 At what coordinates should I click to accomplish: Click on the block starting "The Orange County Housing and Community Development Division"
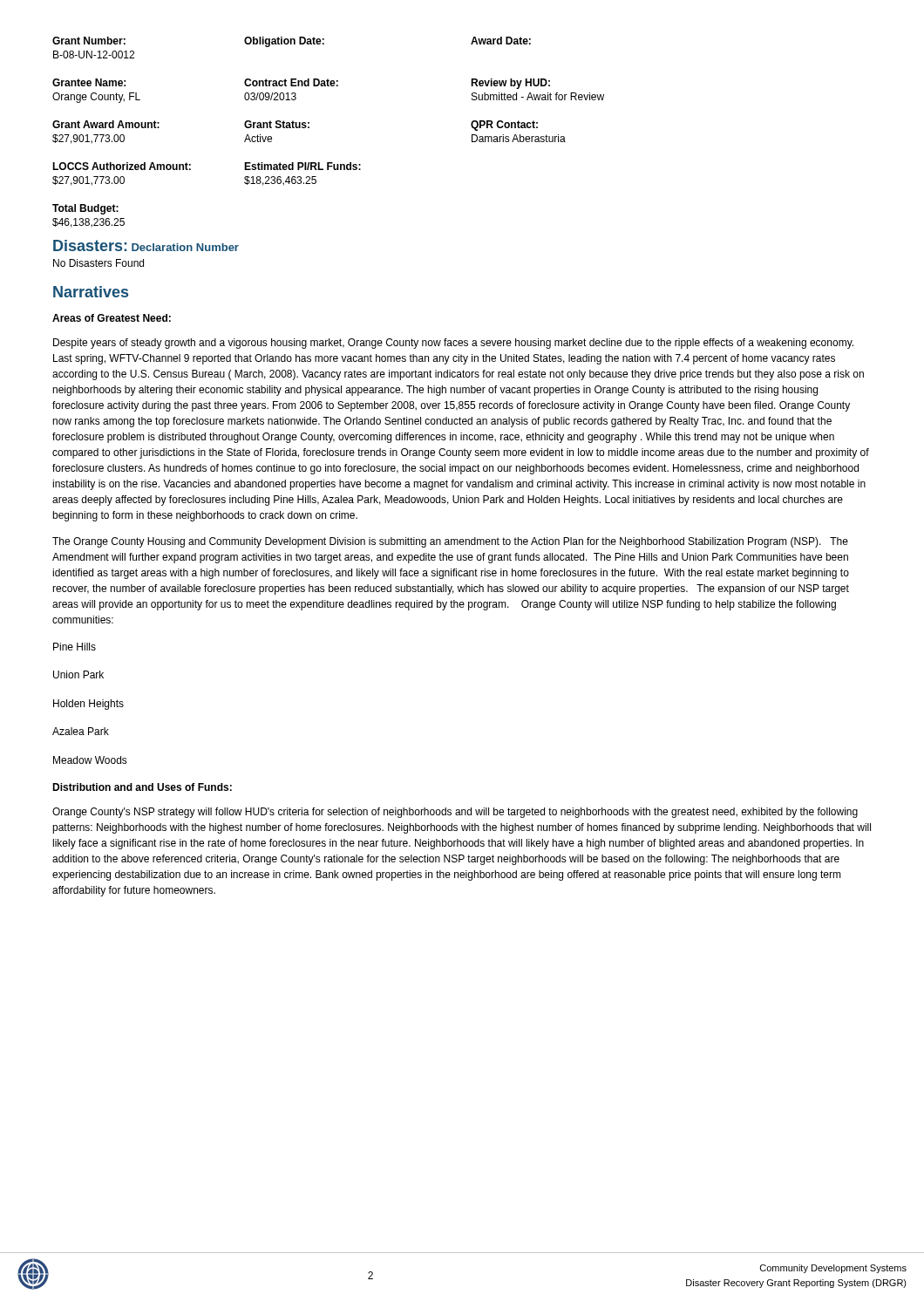(x=462, y=581)
